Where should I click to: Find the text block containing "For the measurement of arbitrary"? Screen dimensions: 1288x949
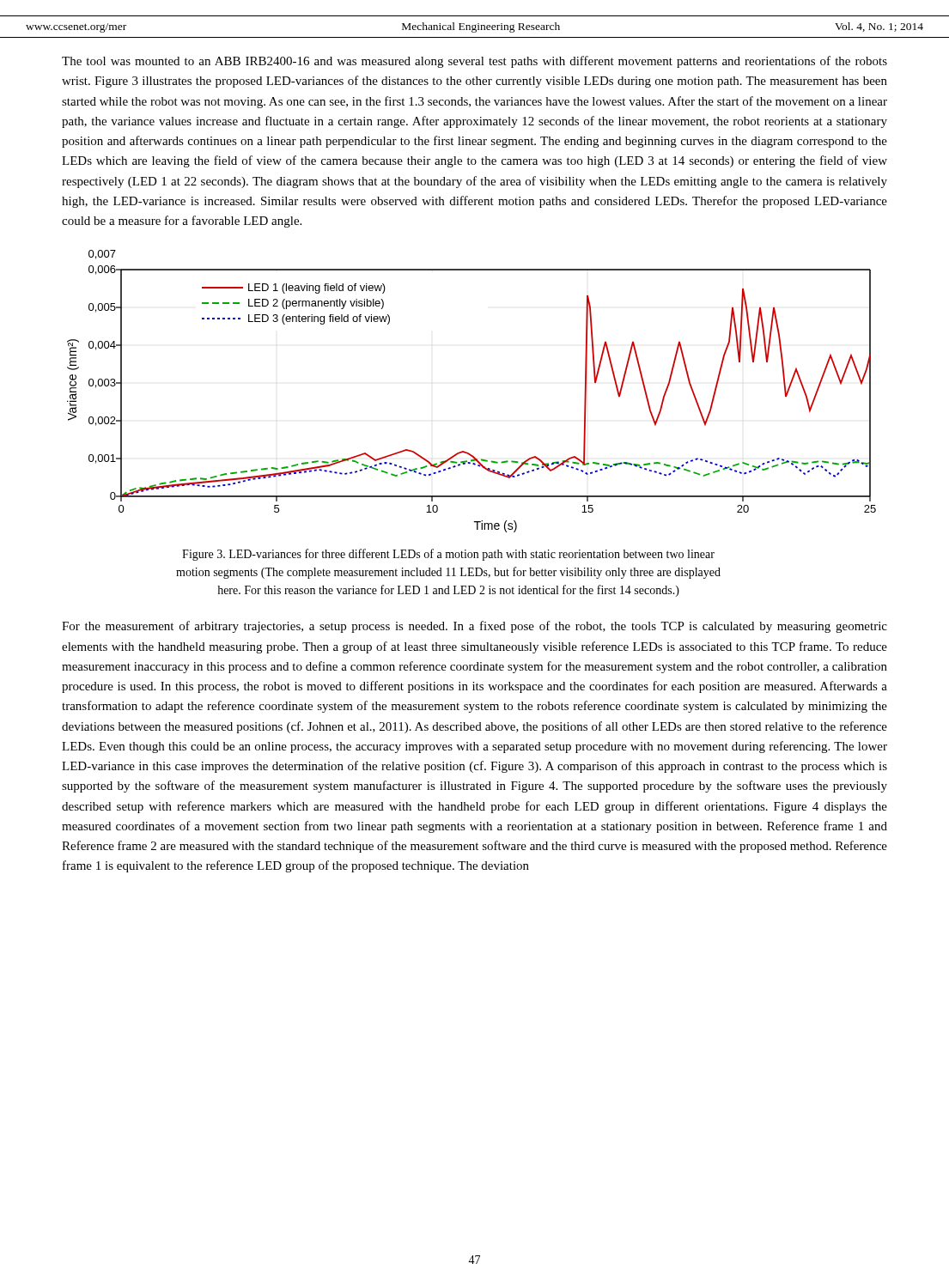tap(474, 746)
